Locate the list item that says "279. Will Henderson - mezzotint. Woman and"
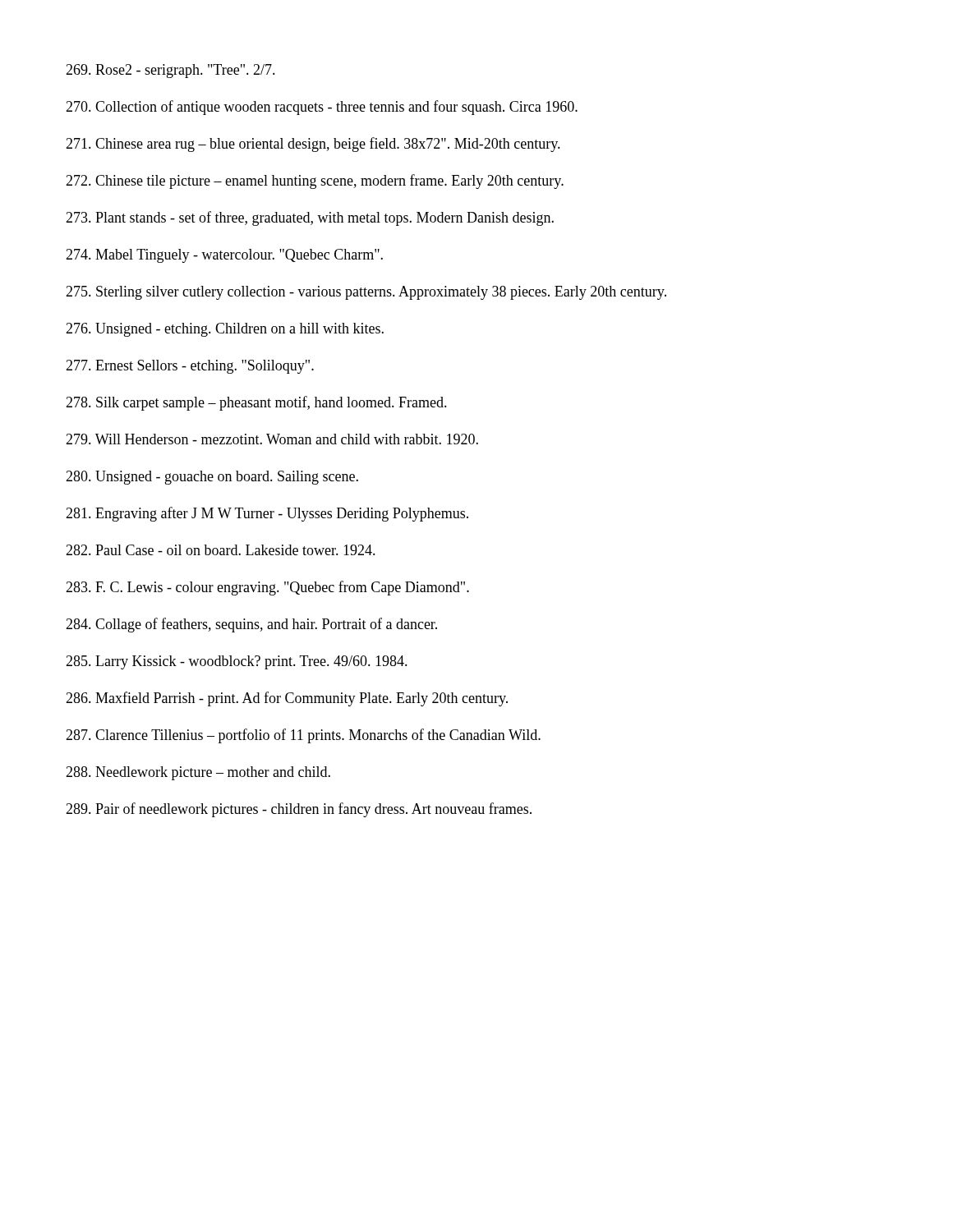The height and width of the screenshot is (1232, 953). 272,439
